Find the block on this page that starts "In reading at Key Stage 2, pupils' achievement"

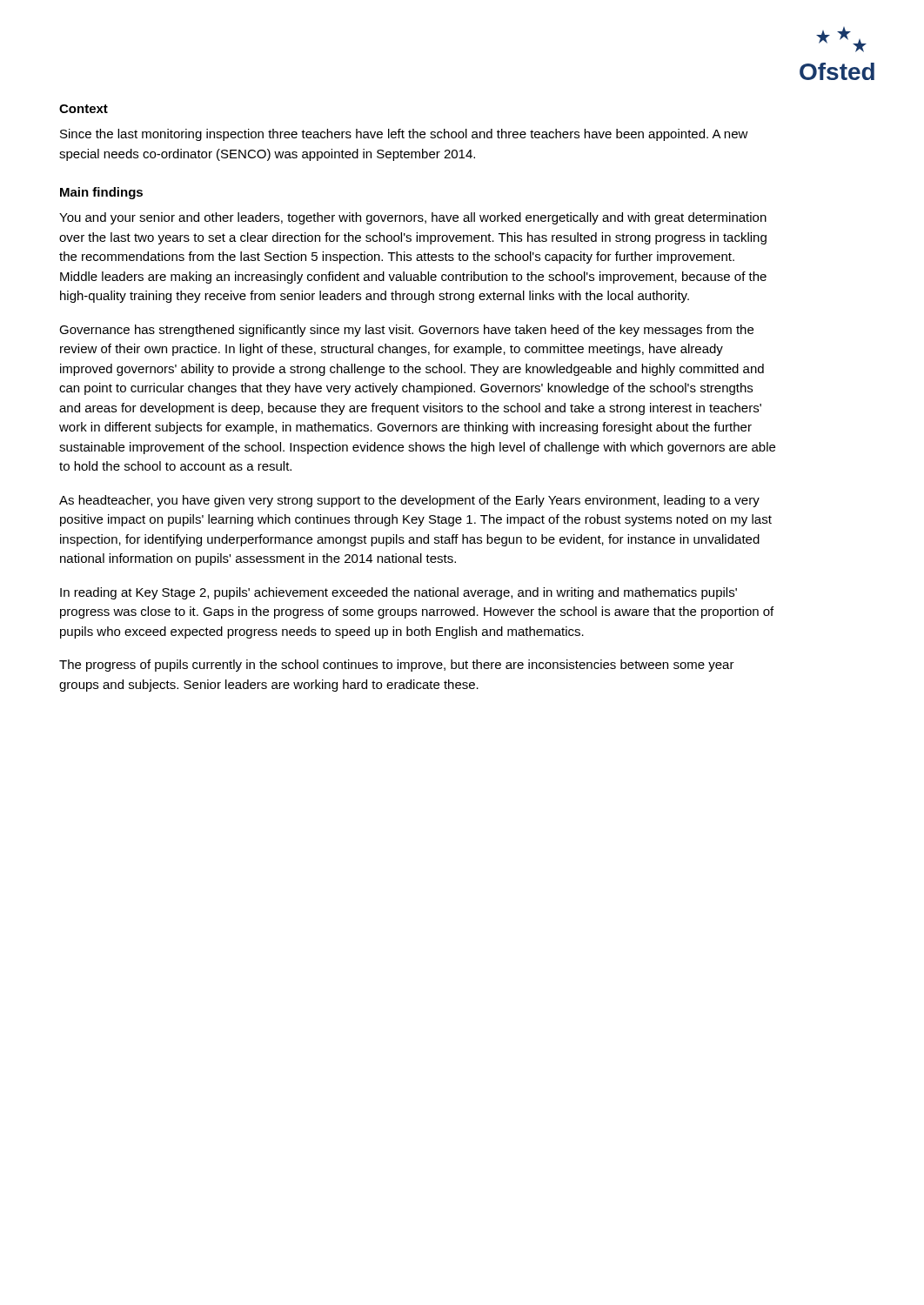416,611
